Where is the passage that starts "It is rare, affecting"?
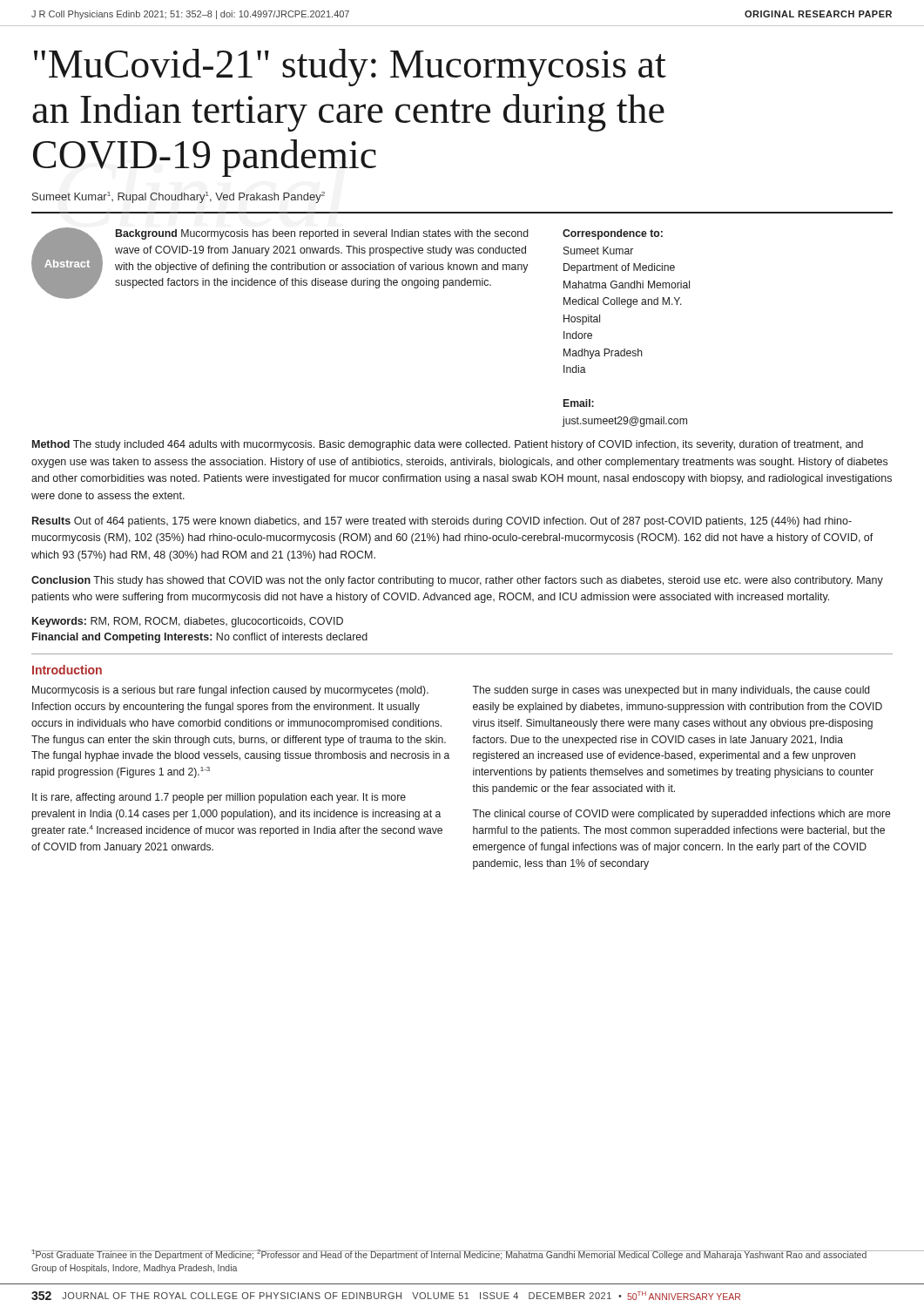 point(237,822)
